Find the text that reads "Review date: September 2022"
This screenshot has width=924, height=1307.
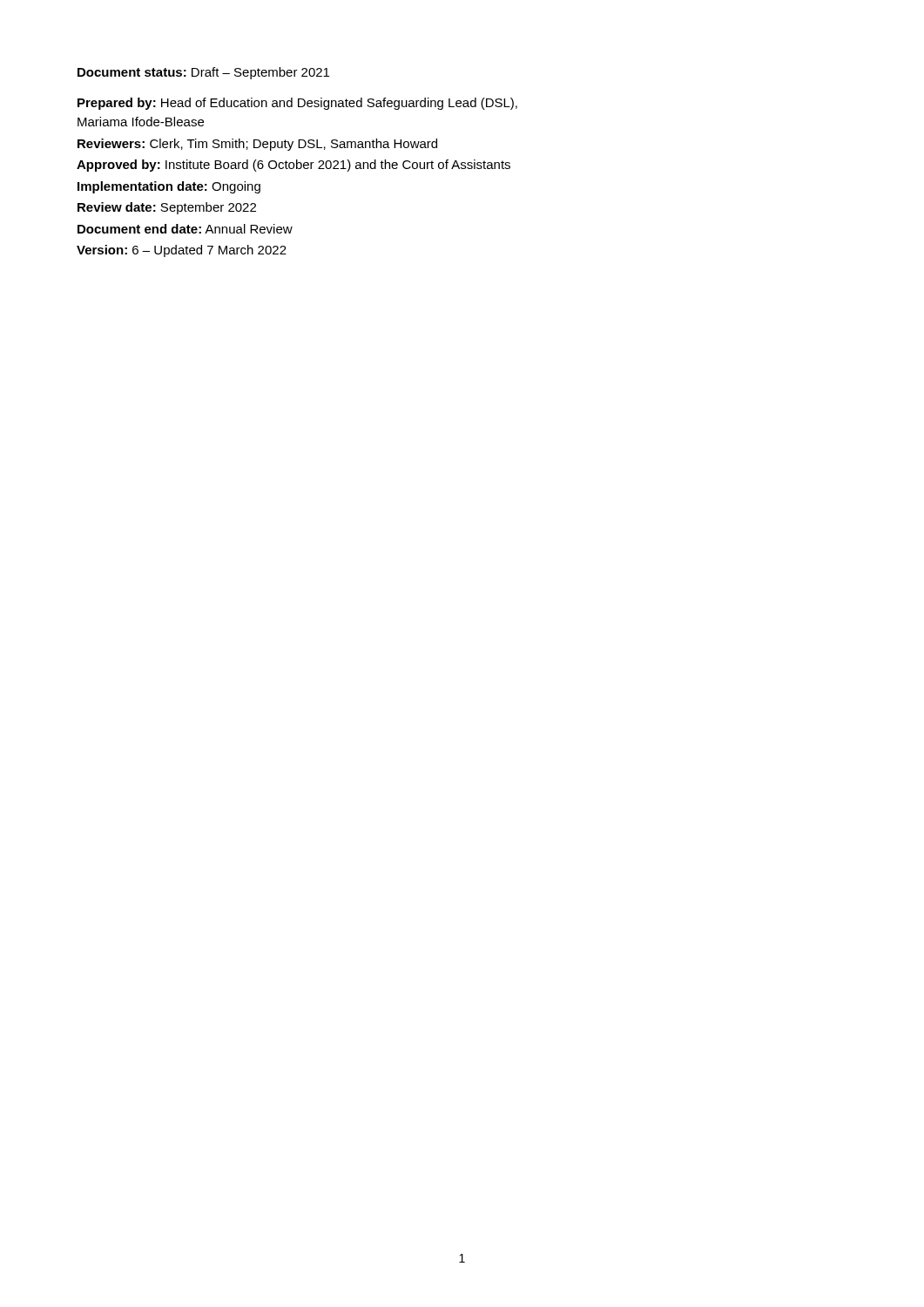point(167,207)
